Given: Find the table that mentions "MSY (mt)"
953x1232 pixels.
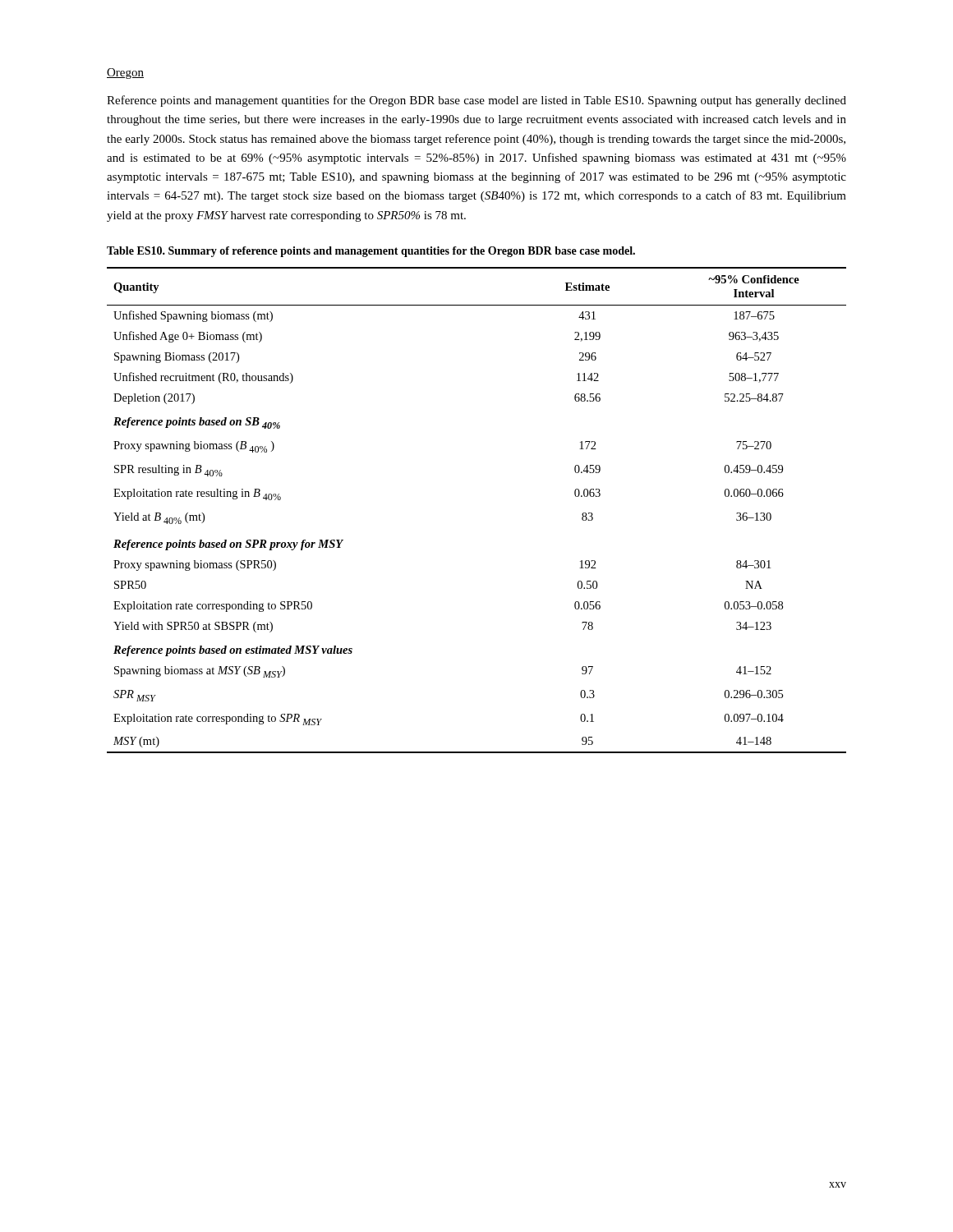Looking at the screenshot, I should (476, 510).
